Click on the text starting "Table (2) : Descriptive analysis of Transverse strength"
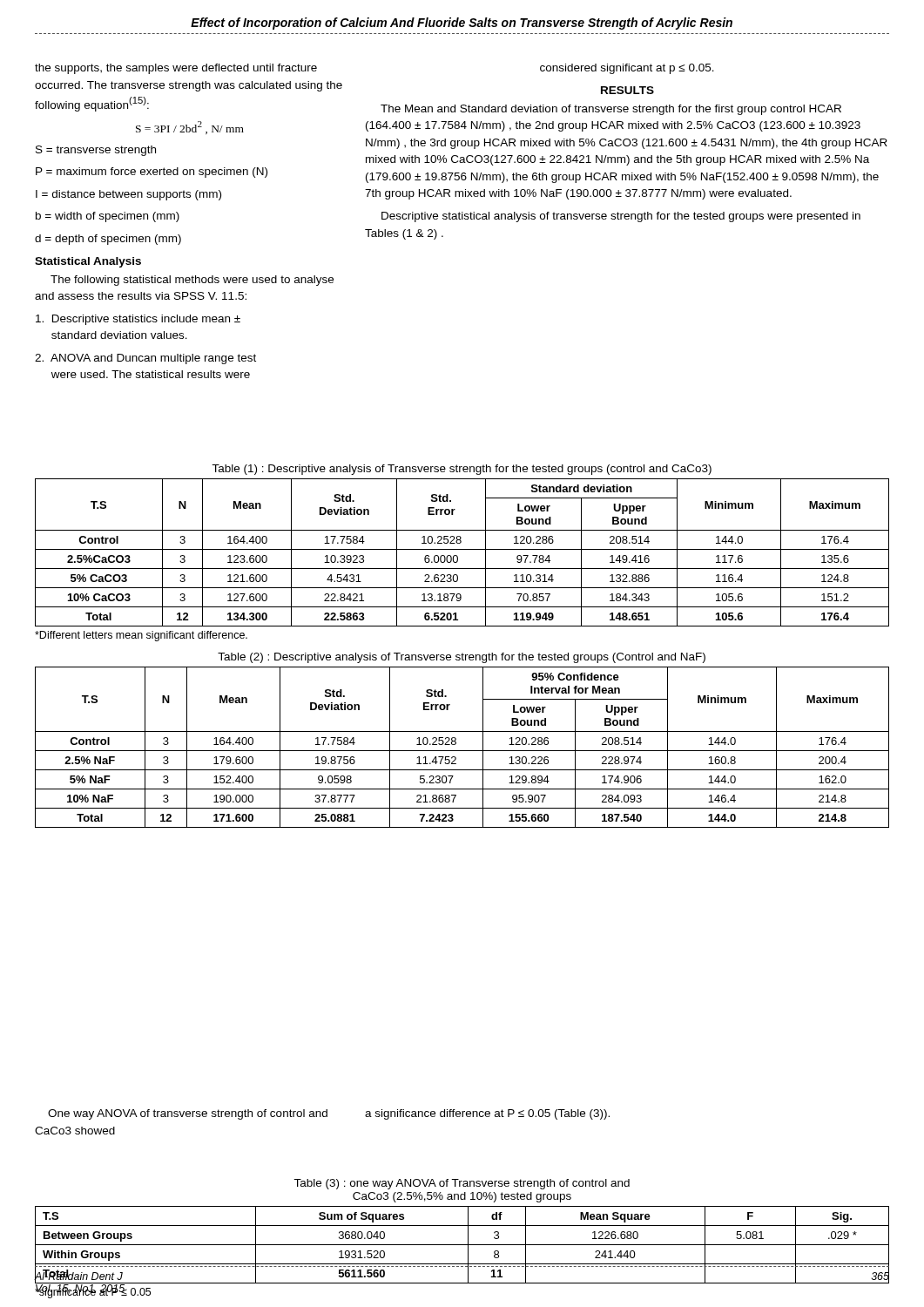This screenshot has width=924, height=1307. pos(462,657)
